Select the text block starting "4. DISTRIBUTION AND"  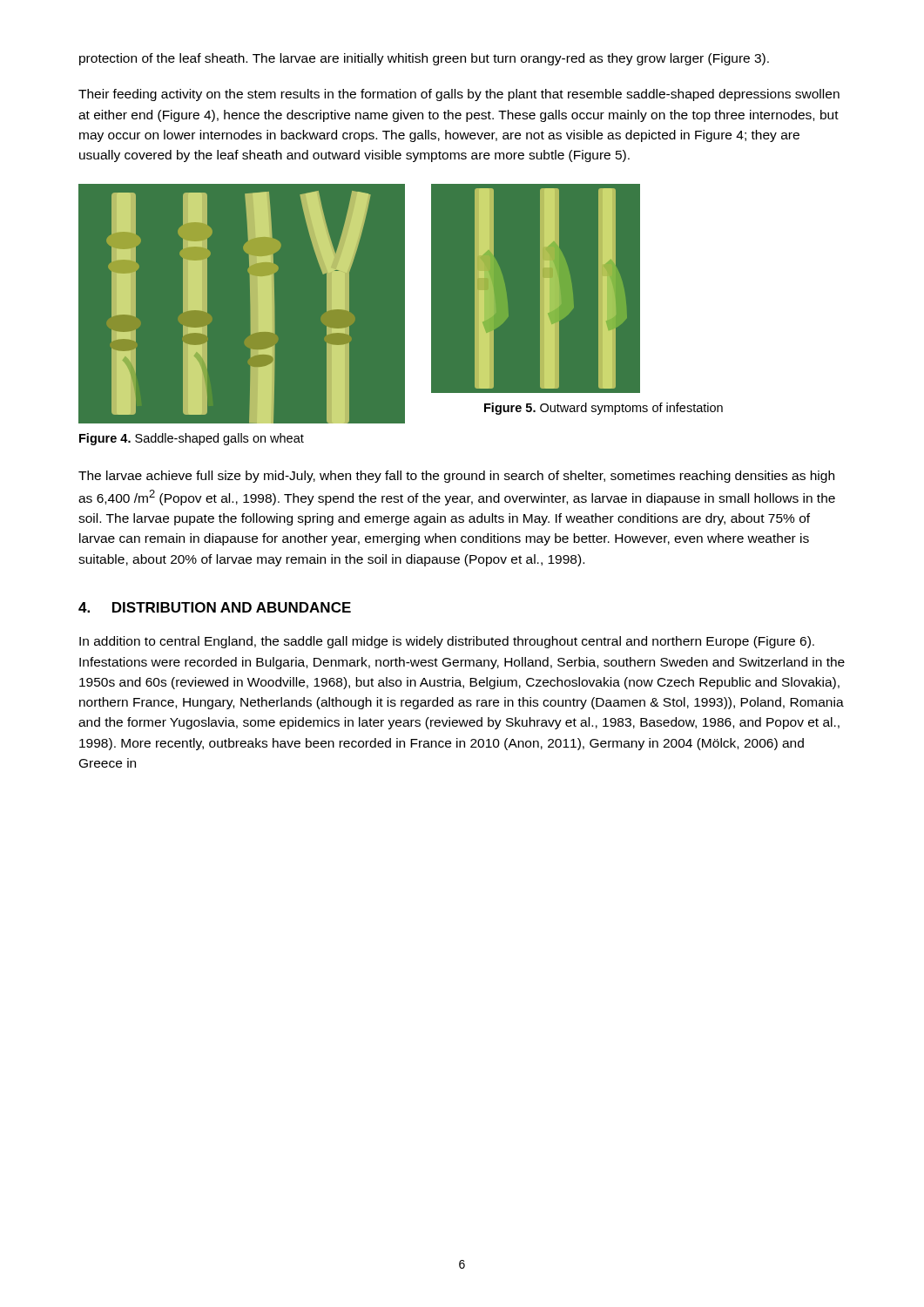215,608
